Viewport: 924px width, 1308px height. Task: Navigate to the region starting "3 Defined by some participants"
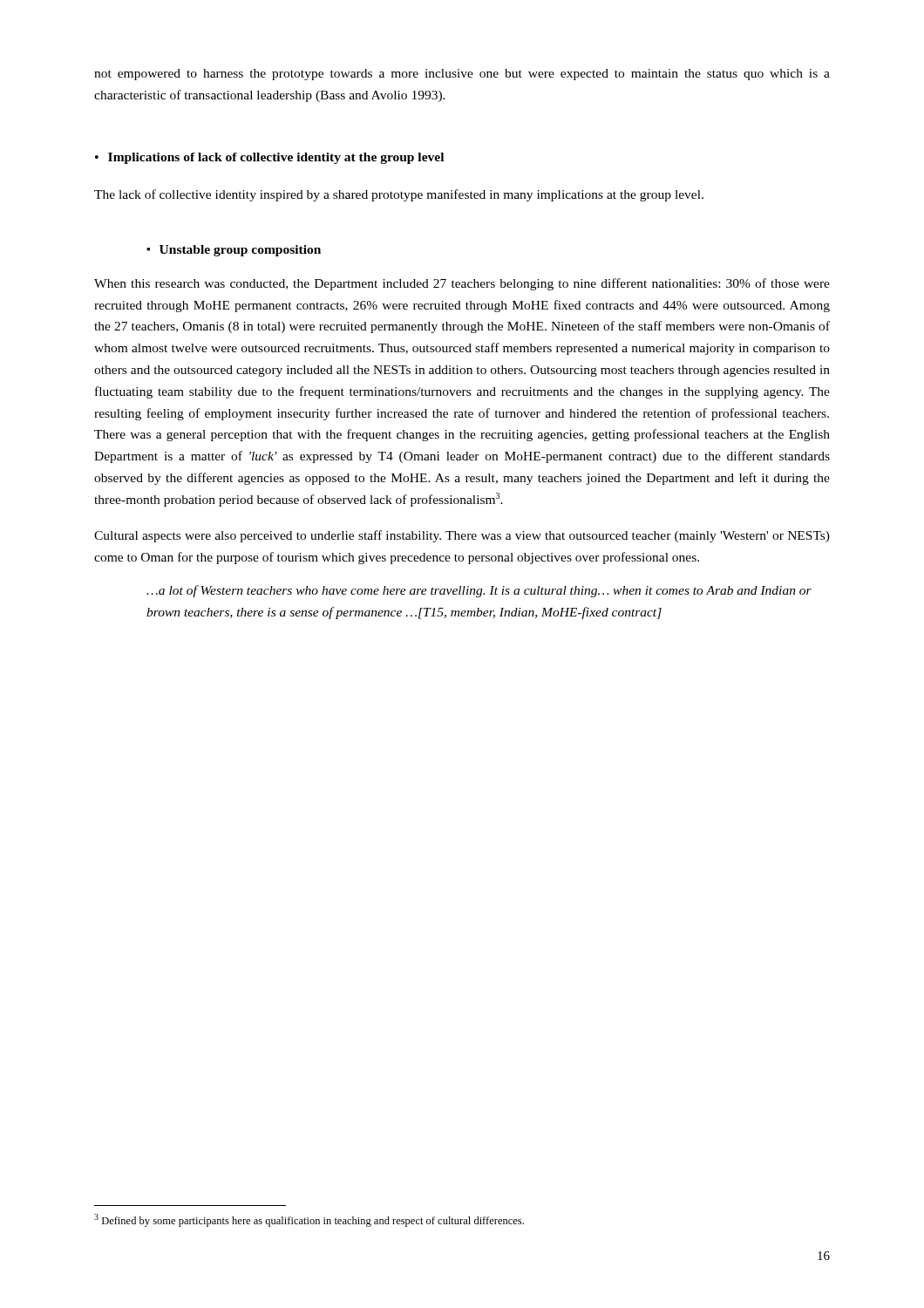(x=309, y=1220)
